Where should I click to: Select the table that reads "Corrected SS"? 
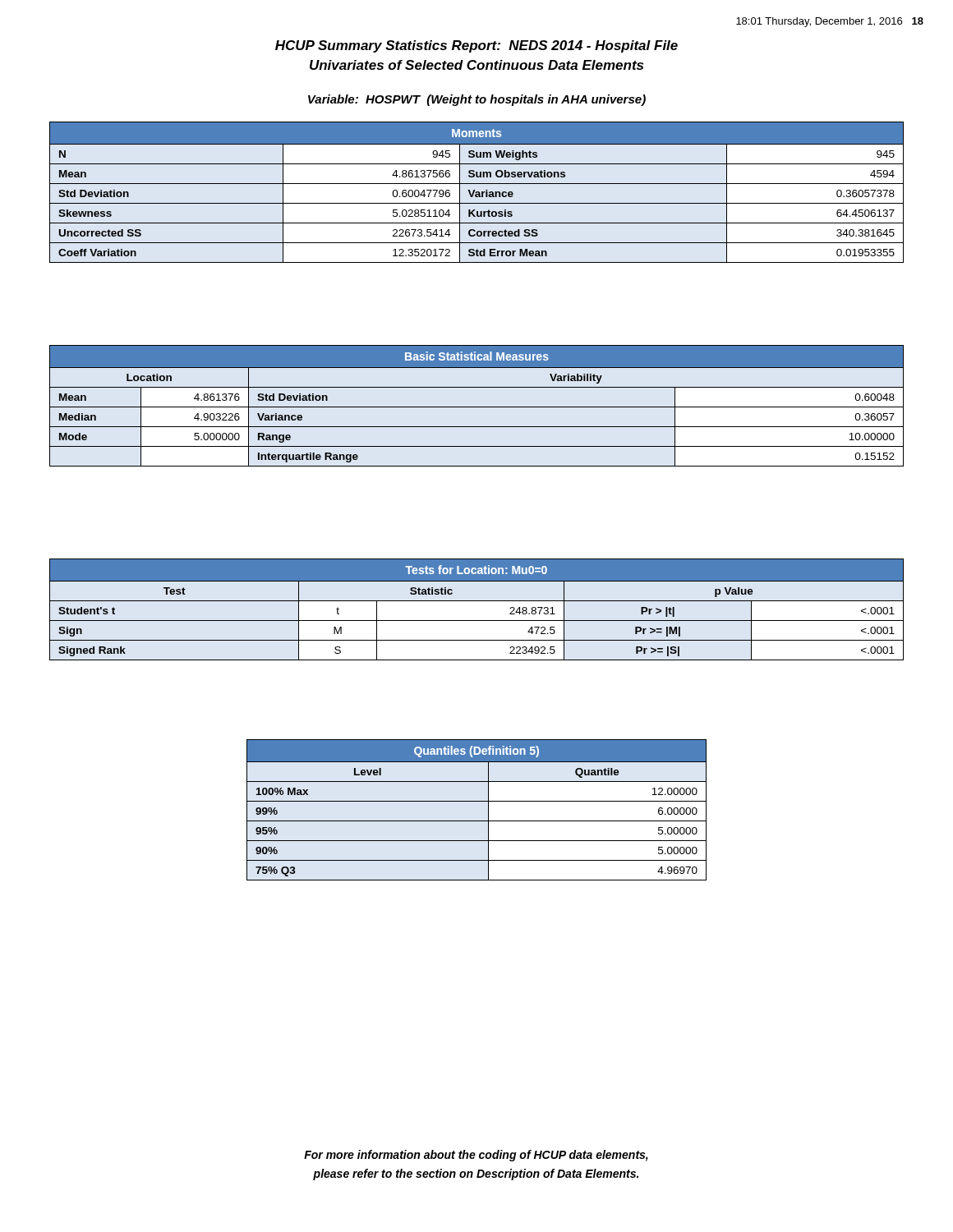coord(476,192)
